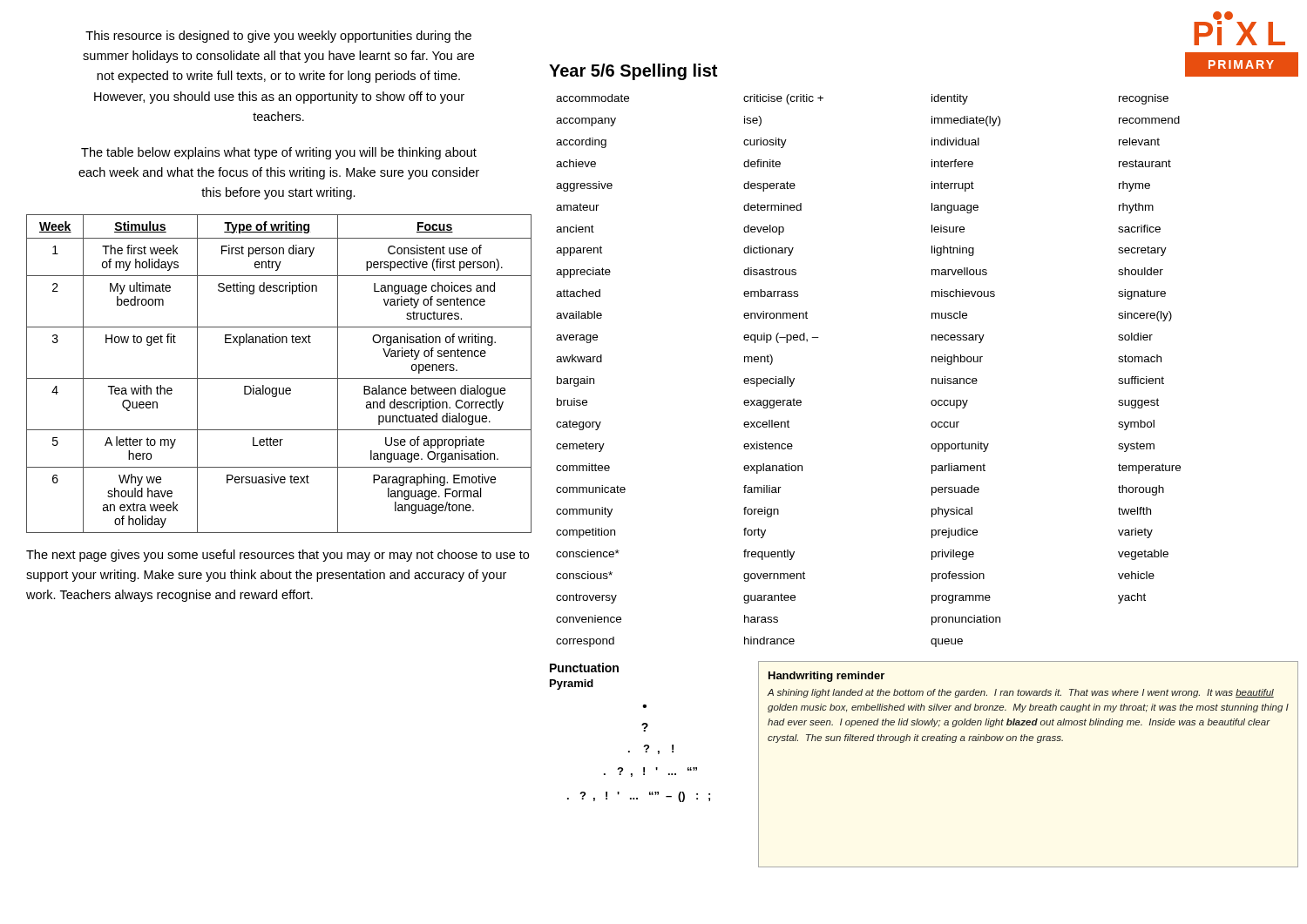Click the passage that begins "This resource is designed to give you"
This screenshot has height=924, width=1307.
coord(279,76)
